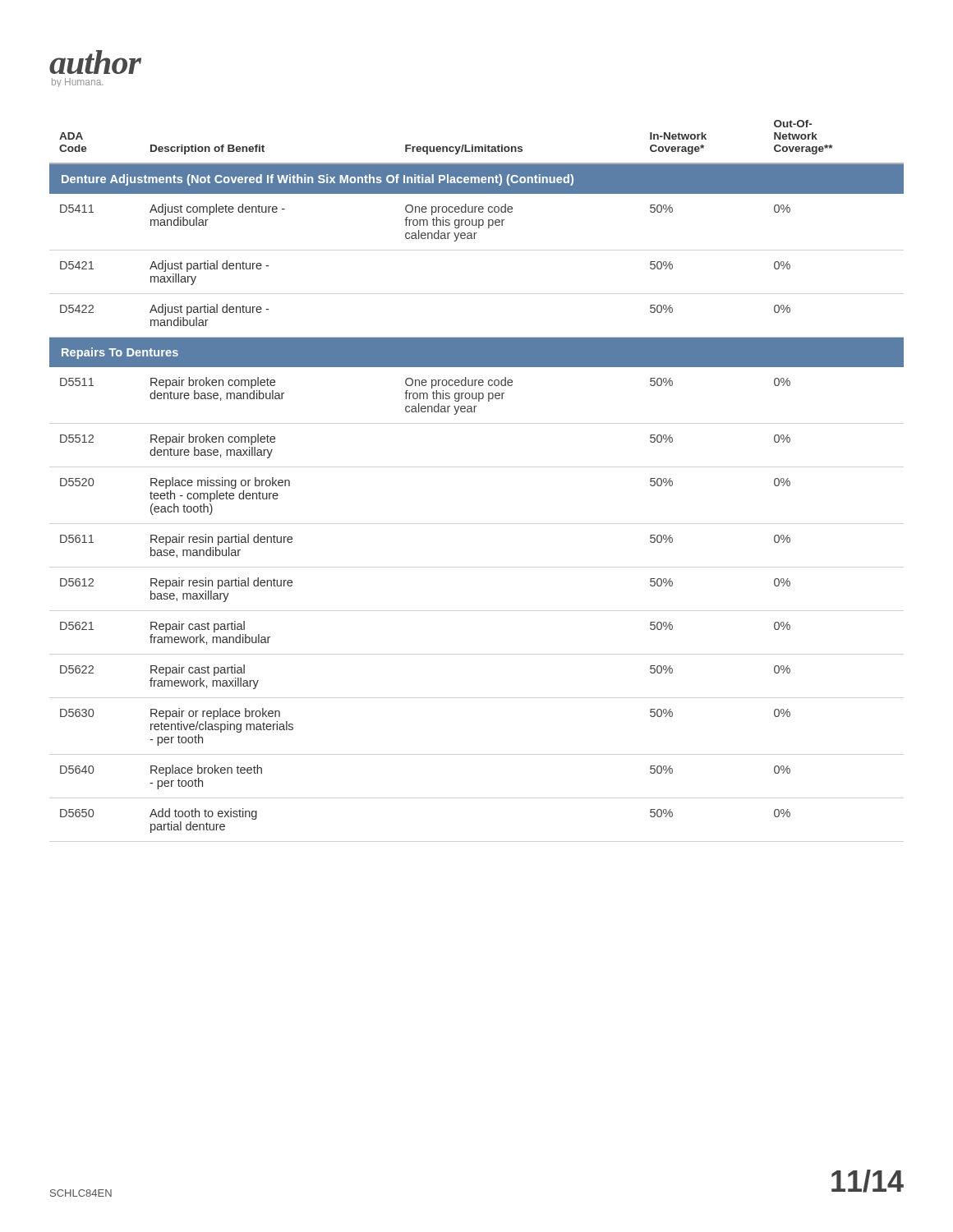This screenshot has width=953, height=1232.
Task: Click on the logo
Action: (476, 64)
